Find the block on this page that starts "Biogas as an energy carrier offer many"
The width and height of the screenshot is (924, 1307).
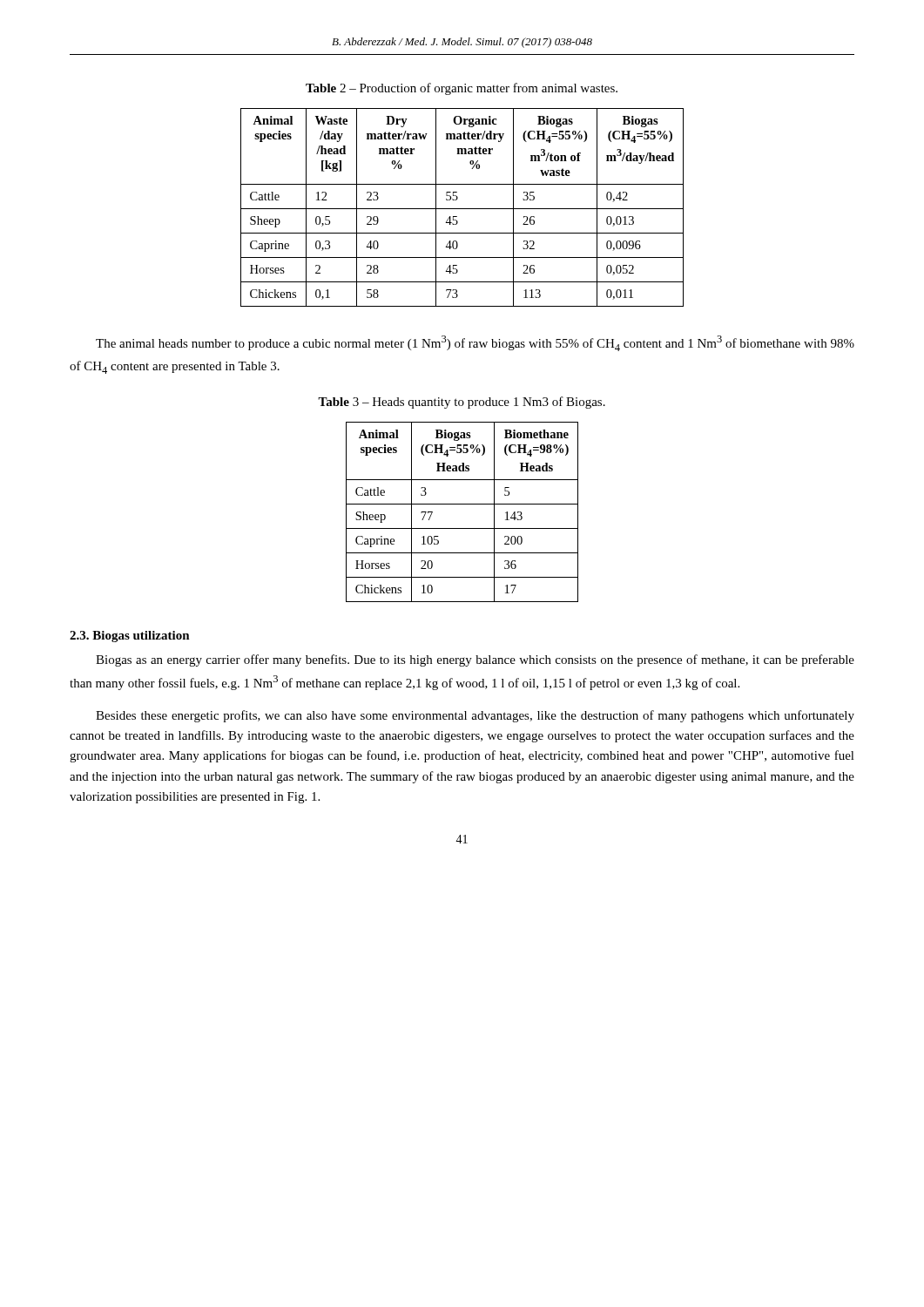tap(462, 671)
